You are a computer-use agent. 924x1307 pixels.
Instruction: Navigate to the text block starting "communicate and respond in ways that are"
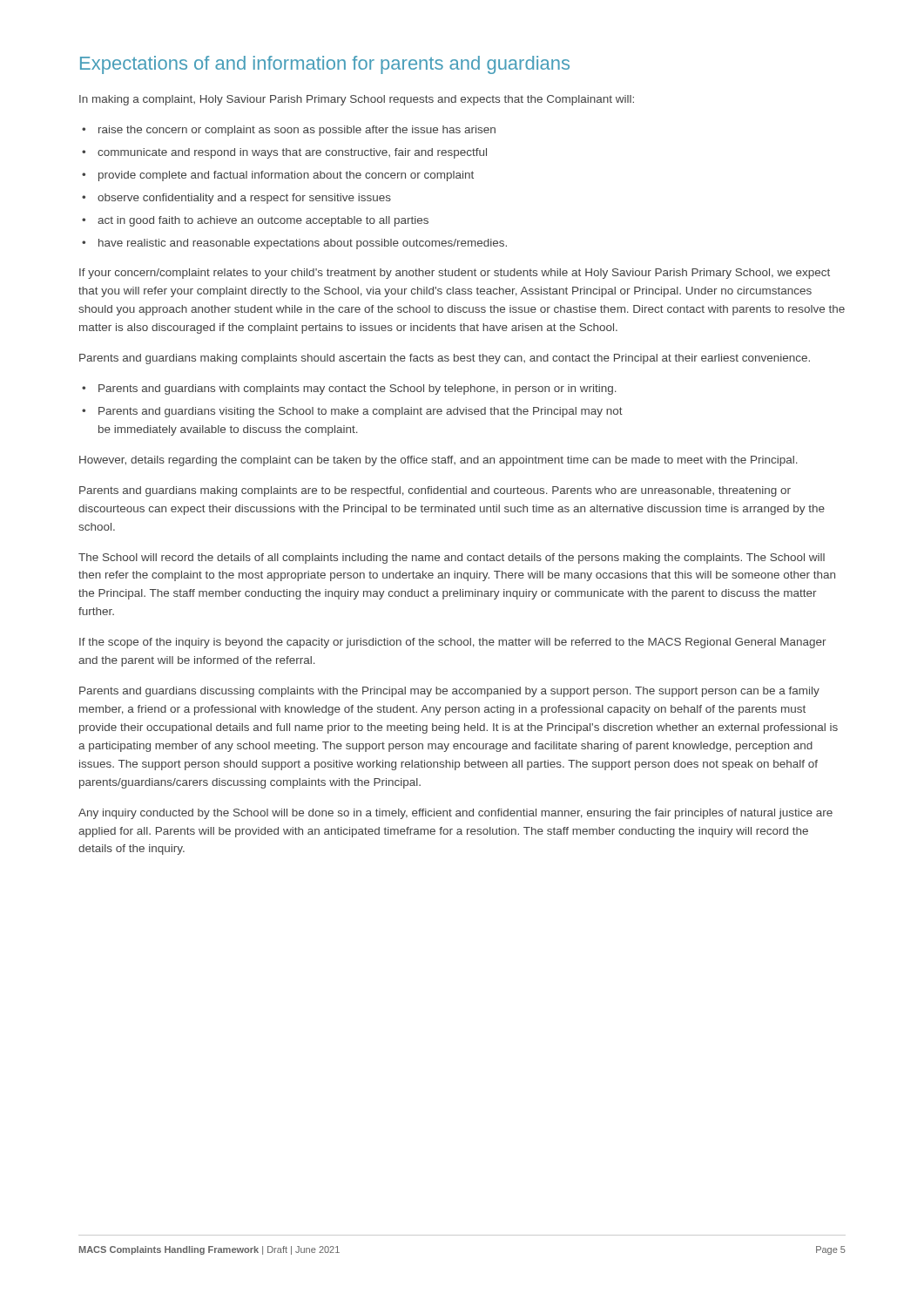click(x=293, y=152)
